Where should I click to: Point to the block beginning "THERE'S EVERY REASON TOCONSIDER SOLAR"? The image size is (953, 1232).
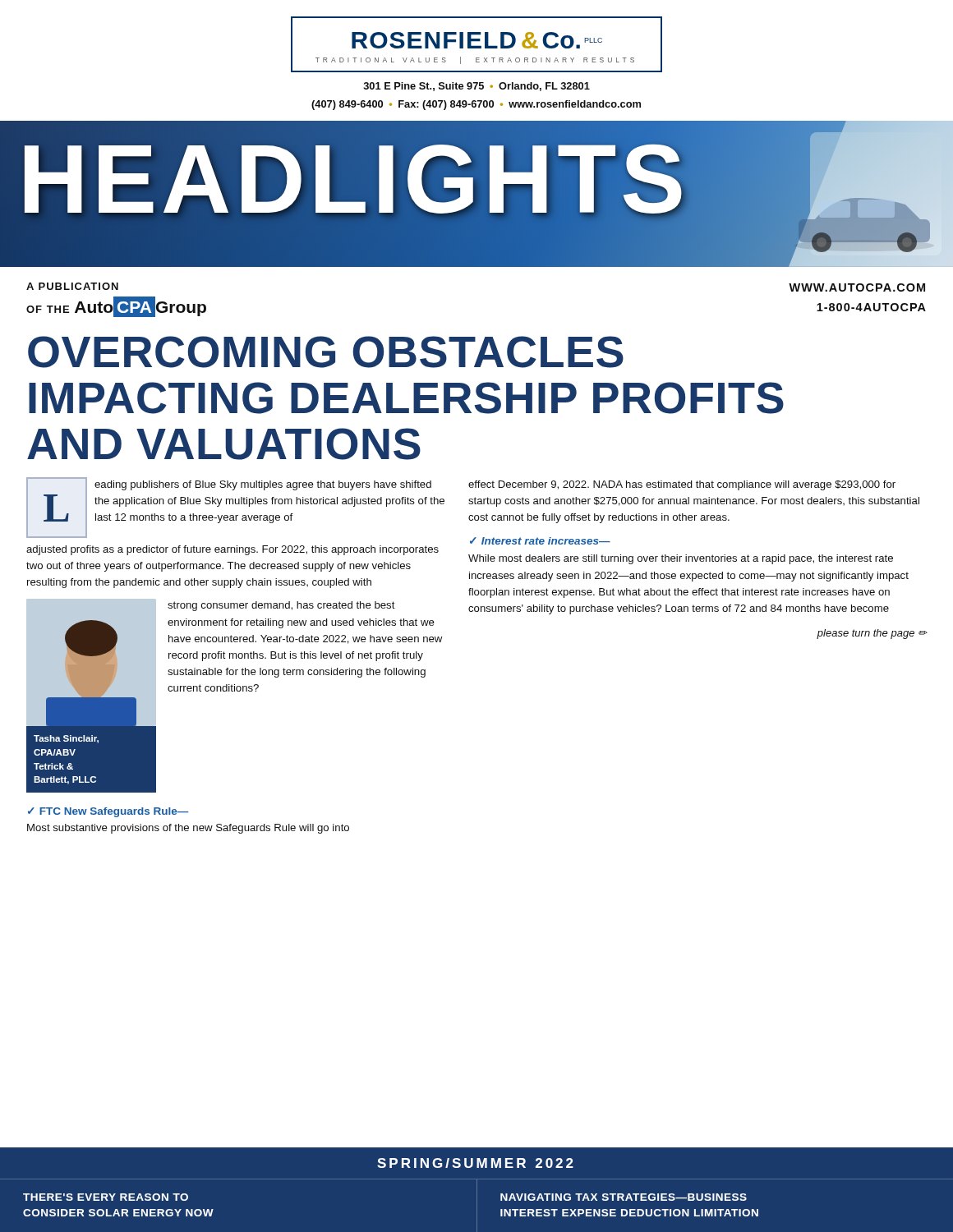click(x=118, y=1205)
